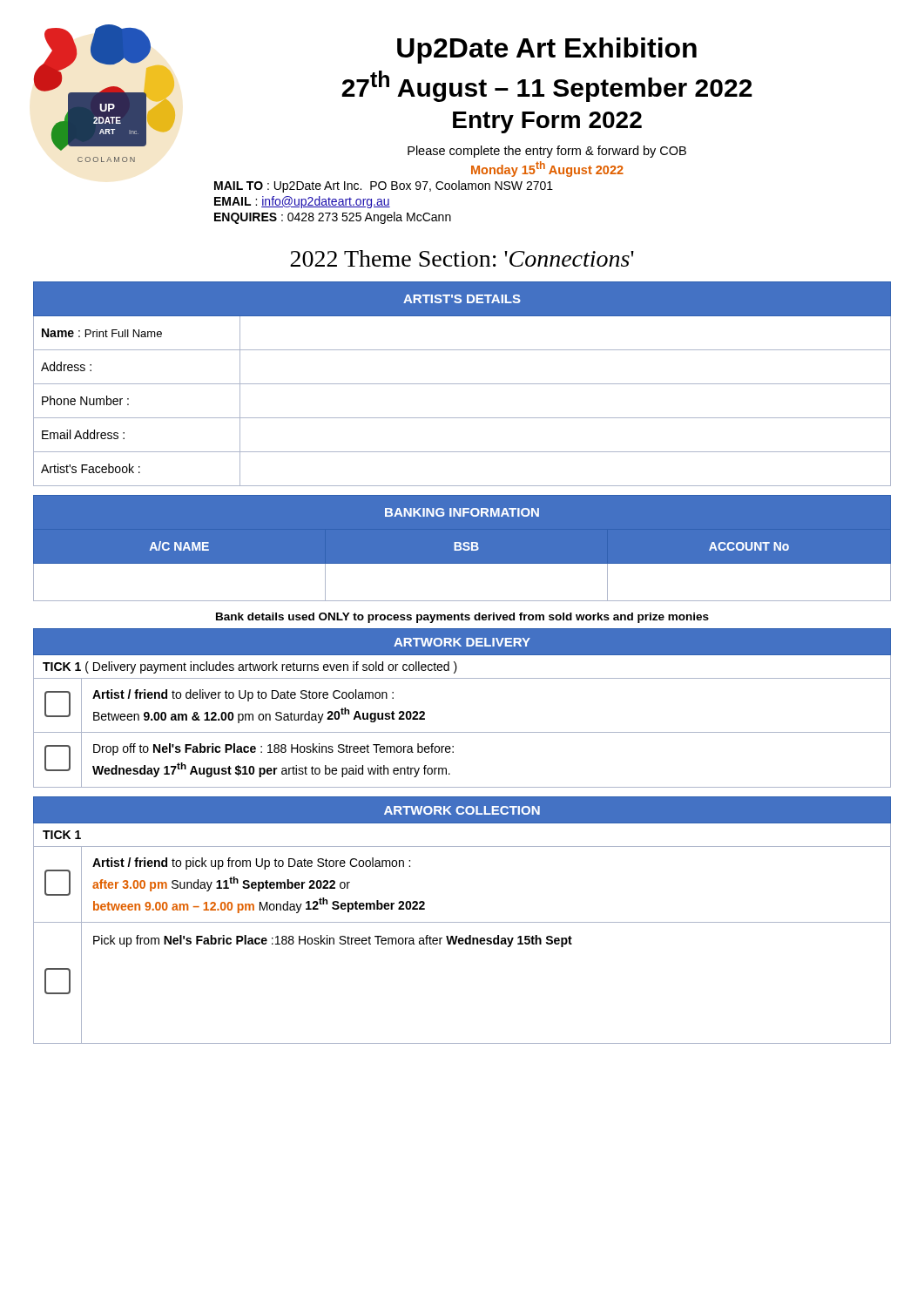Select the block starting "Up2Date Art Exhibition 27th August – 11"
This screenshot has width=924, height=1307.
pyautogui.click(x=547, y=128)
